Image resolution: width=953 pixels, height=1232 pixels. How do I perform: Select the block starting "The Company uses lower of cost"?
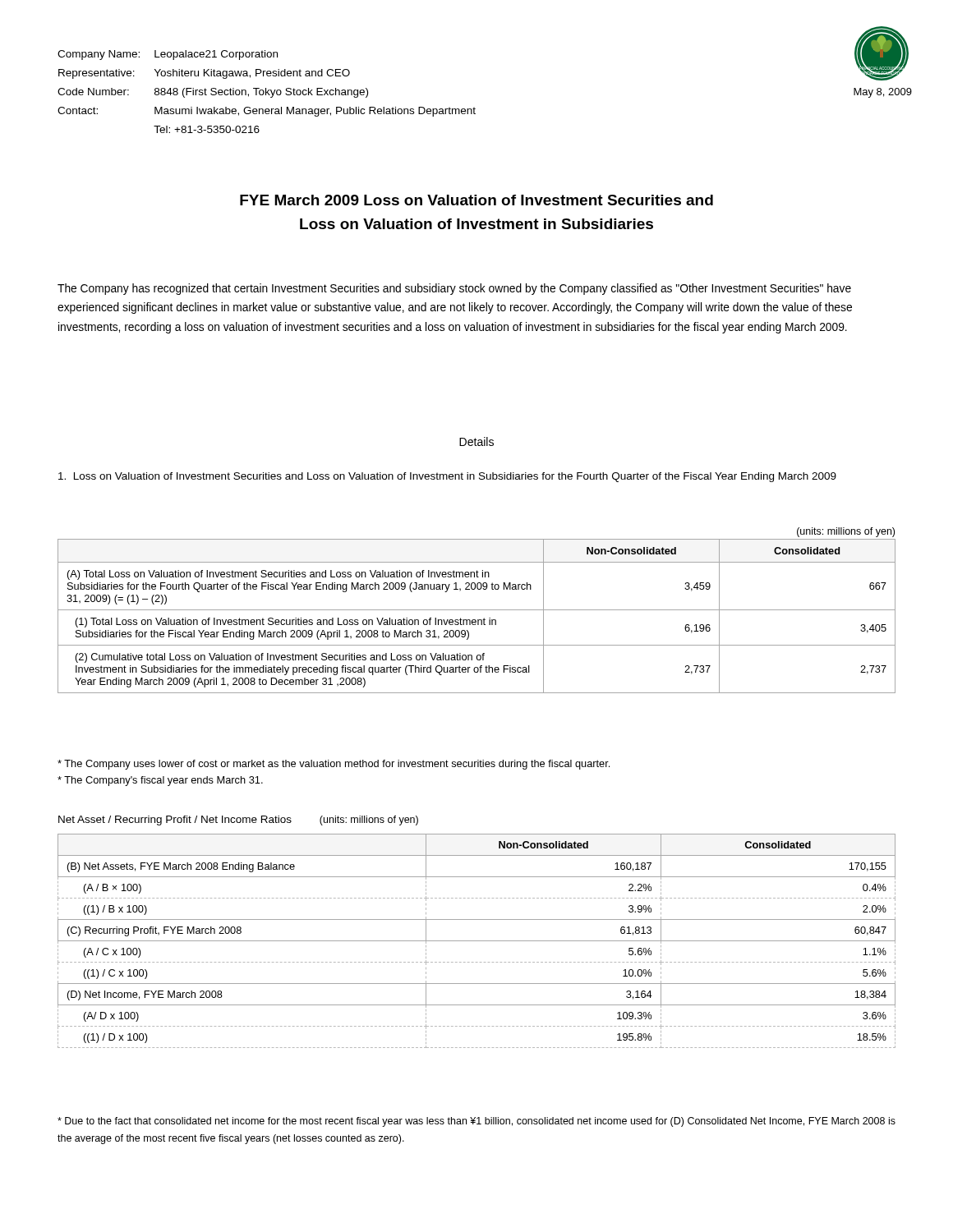point(334,772)
